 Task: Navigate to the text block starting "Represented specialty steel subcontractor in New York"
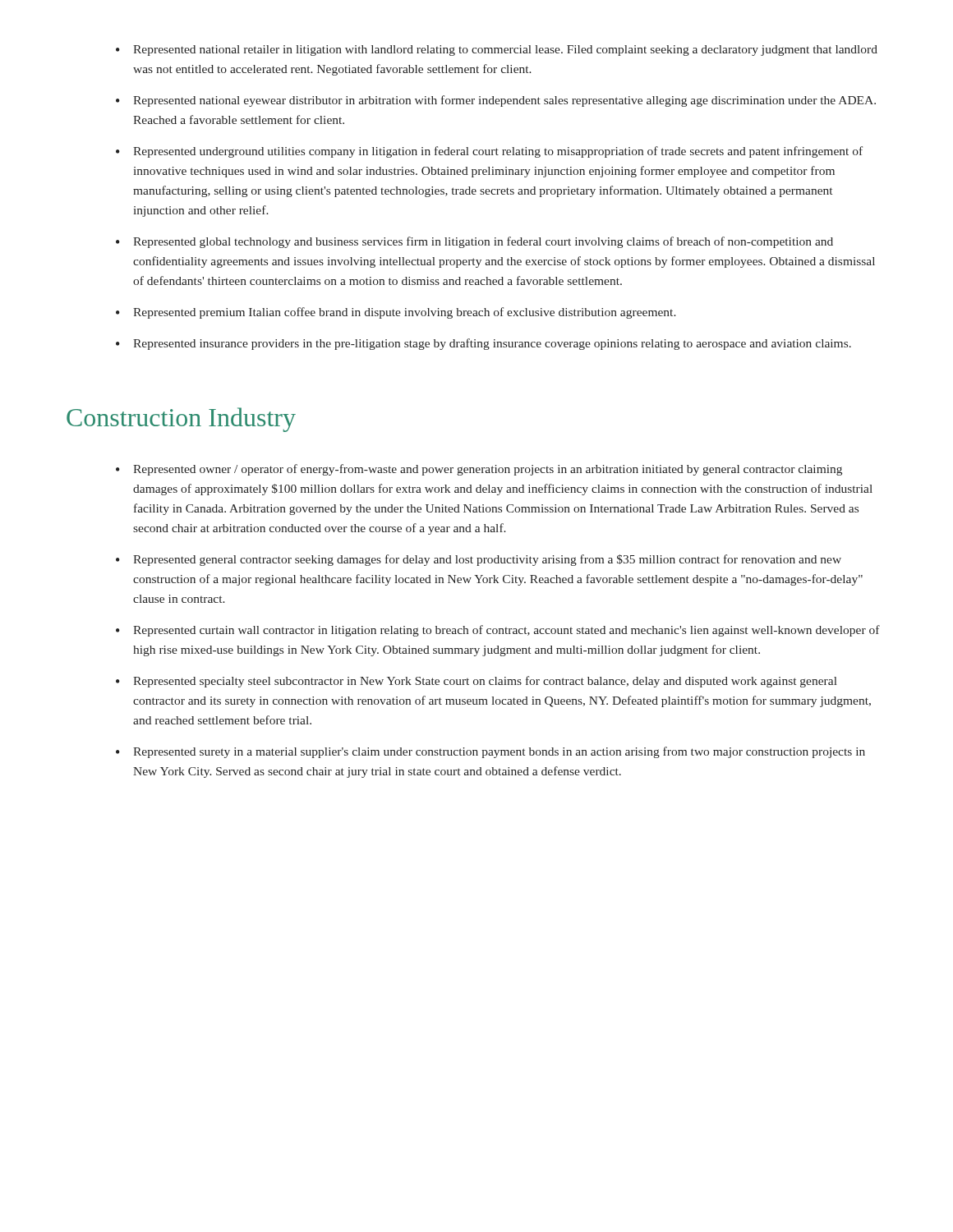[502, 700]
